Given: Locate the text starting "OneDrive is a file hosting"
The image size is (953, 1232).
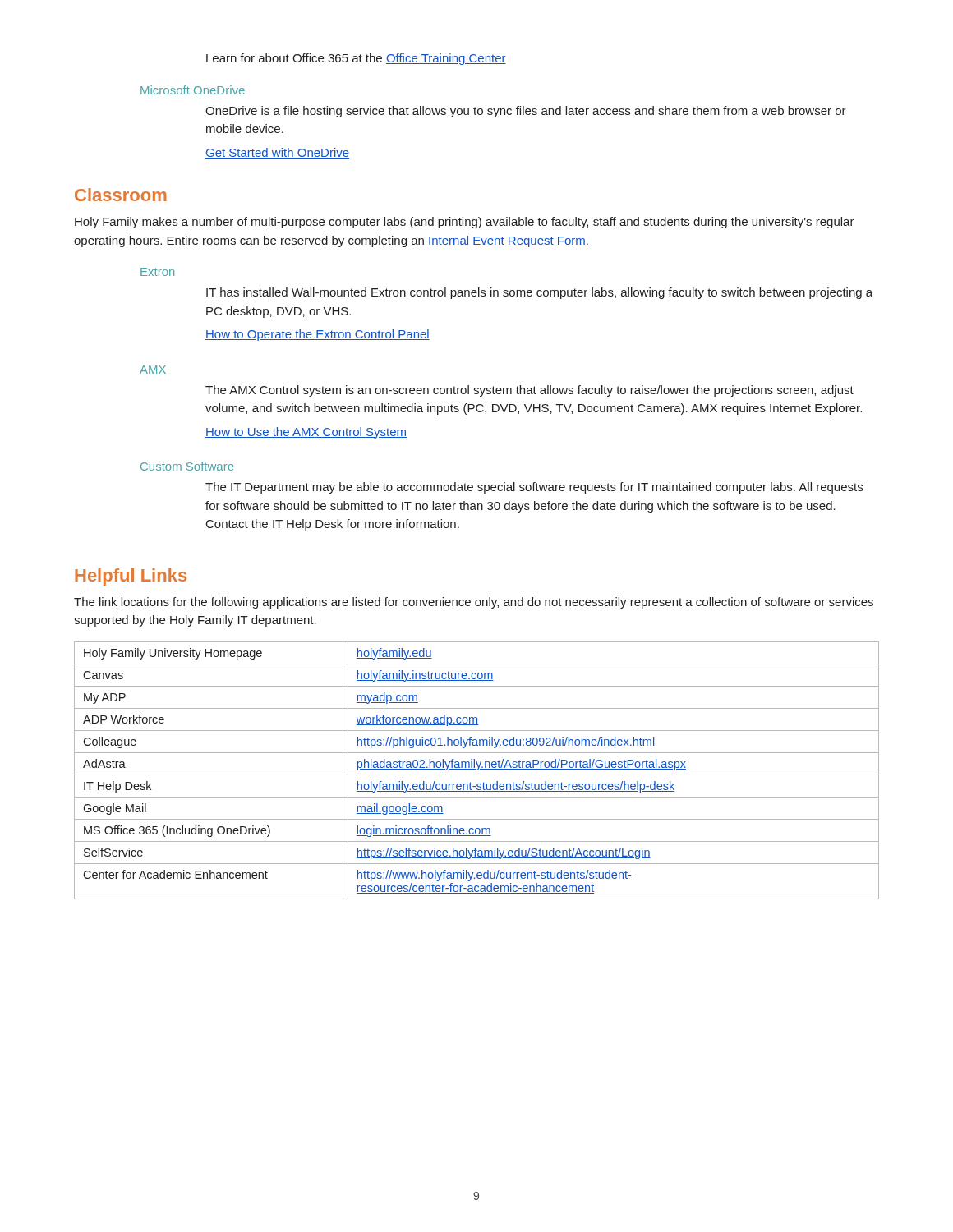Looking at the screenshot, I should click(526, 119).
